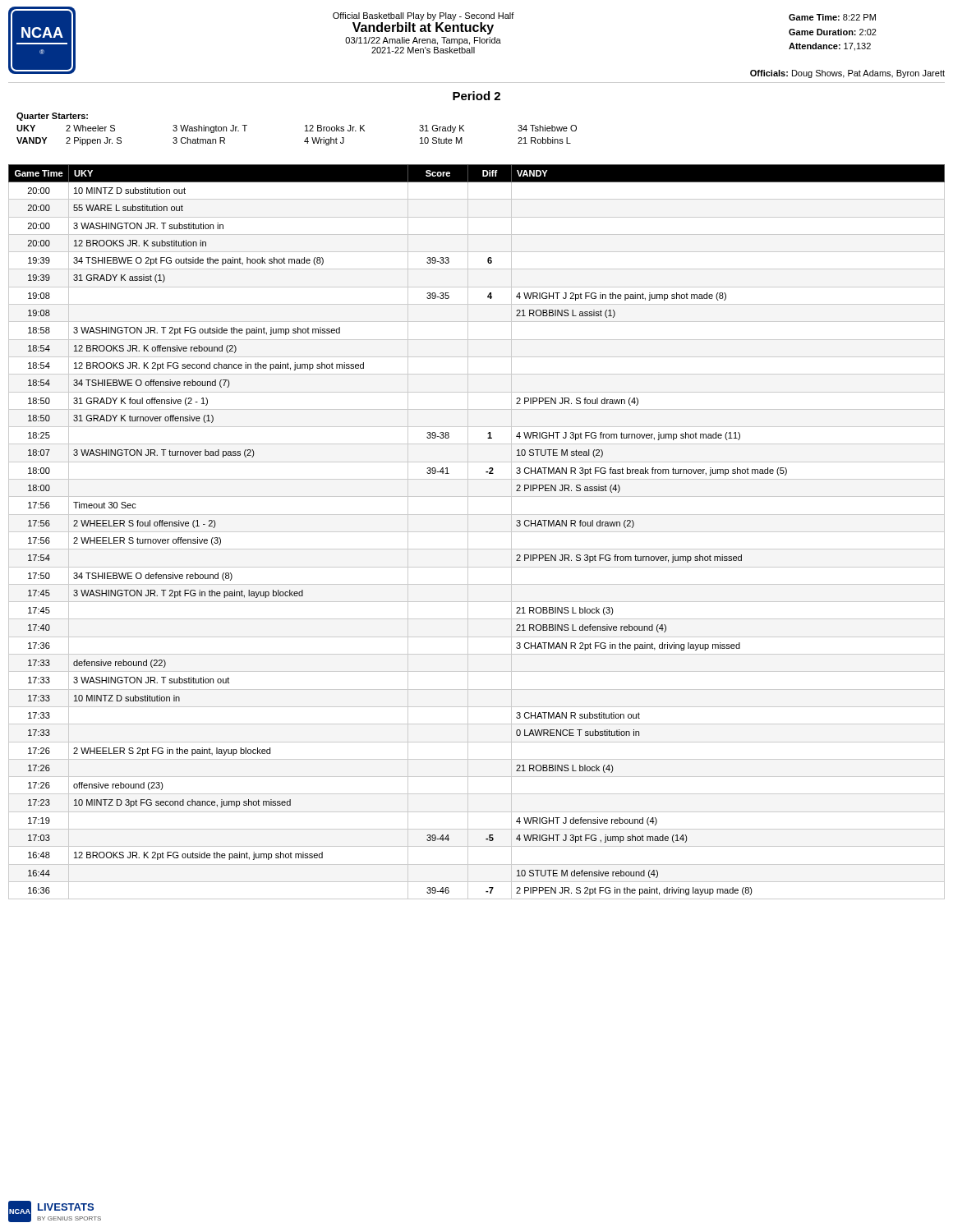Locate the passage starting "Quarter Starters:"
Screen dimensions: 1232x953
(53, 116)
